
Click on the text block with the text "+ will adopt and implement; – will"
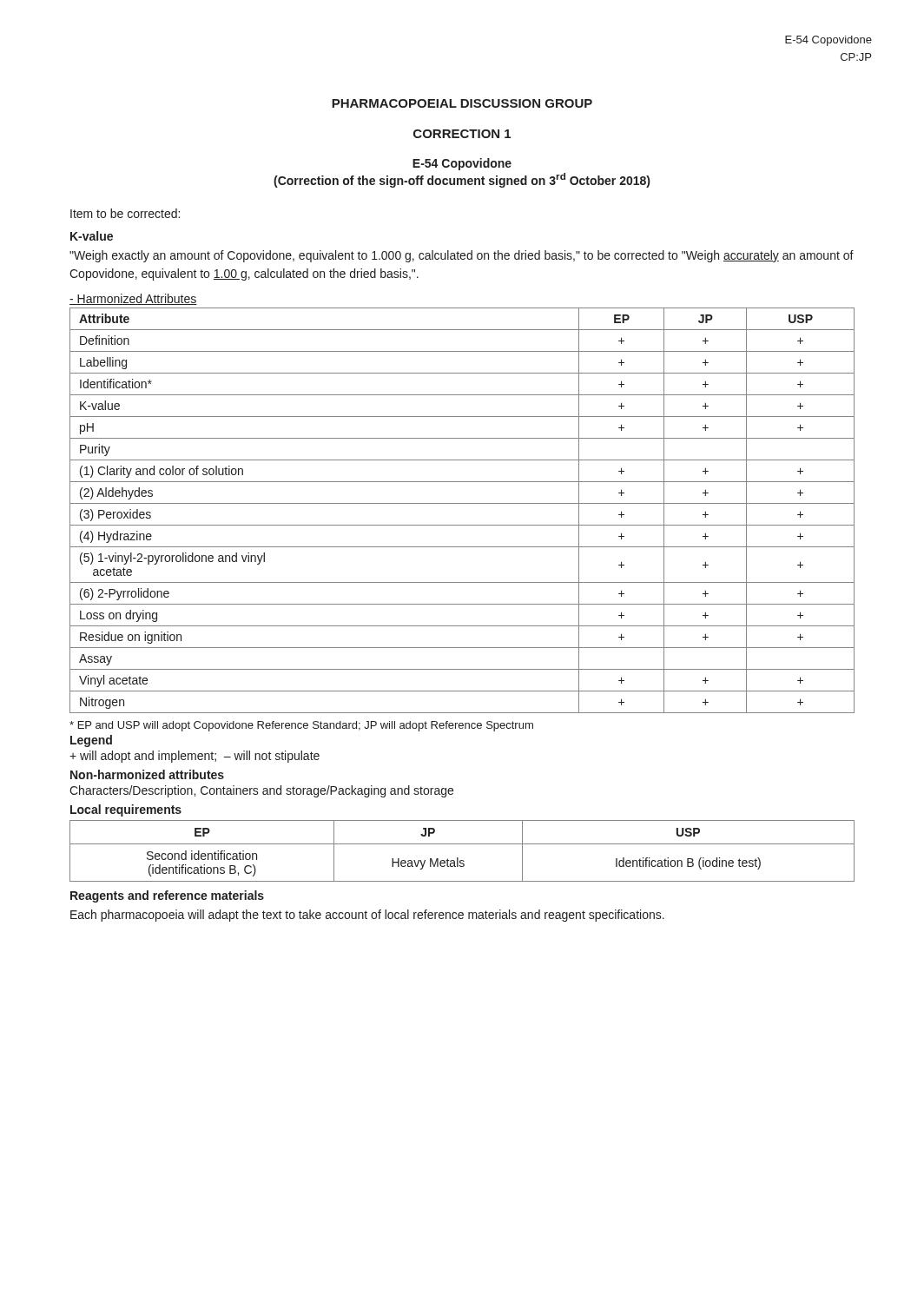pyautogui.click(x=195, y=755)
